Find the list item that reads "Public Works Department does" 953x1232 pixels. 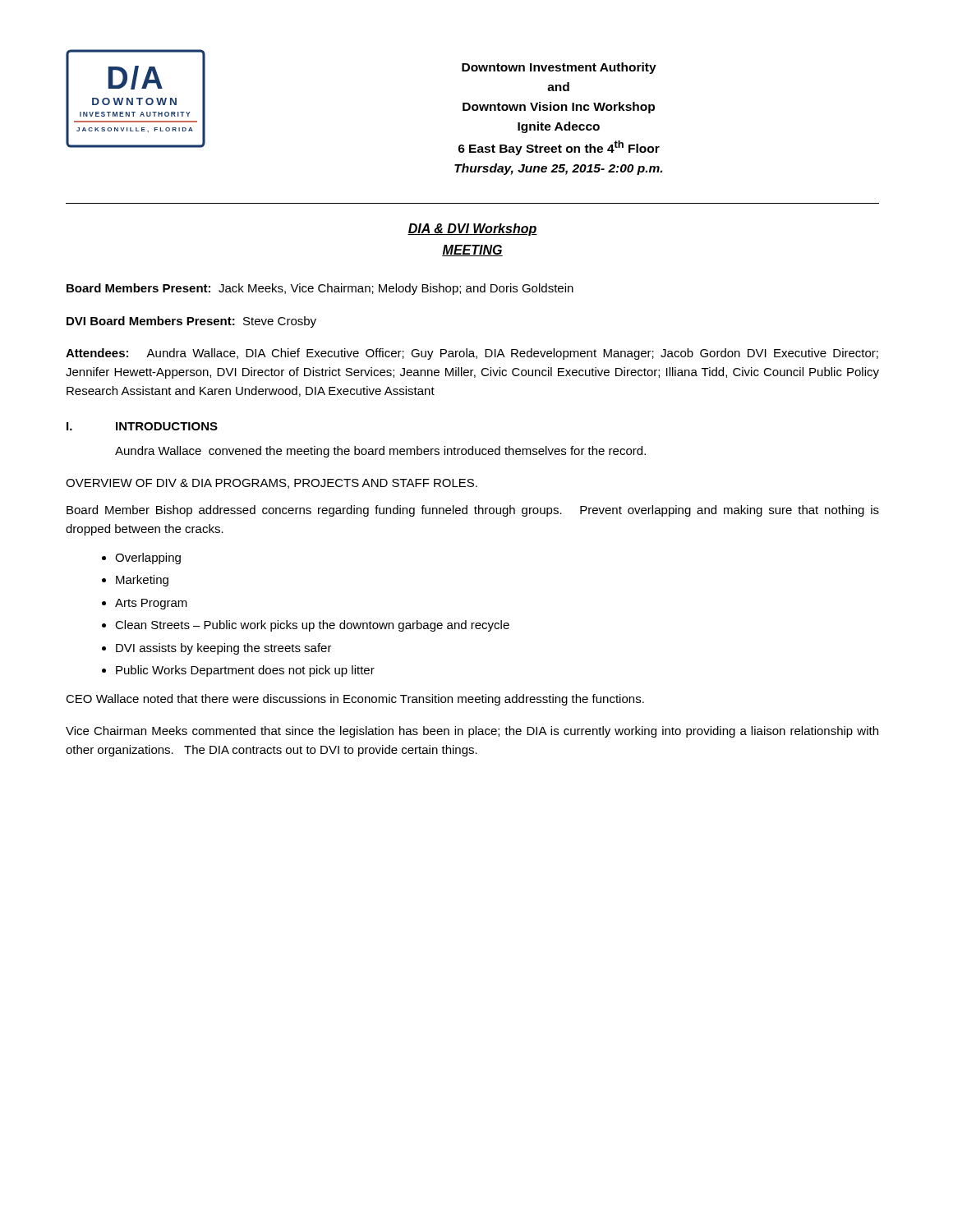tap(245, 670)
